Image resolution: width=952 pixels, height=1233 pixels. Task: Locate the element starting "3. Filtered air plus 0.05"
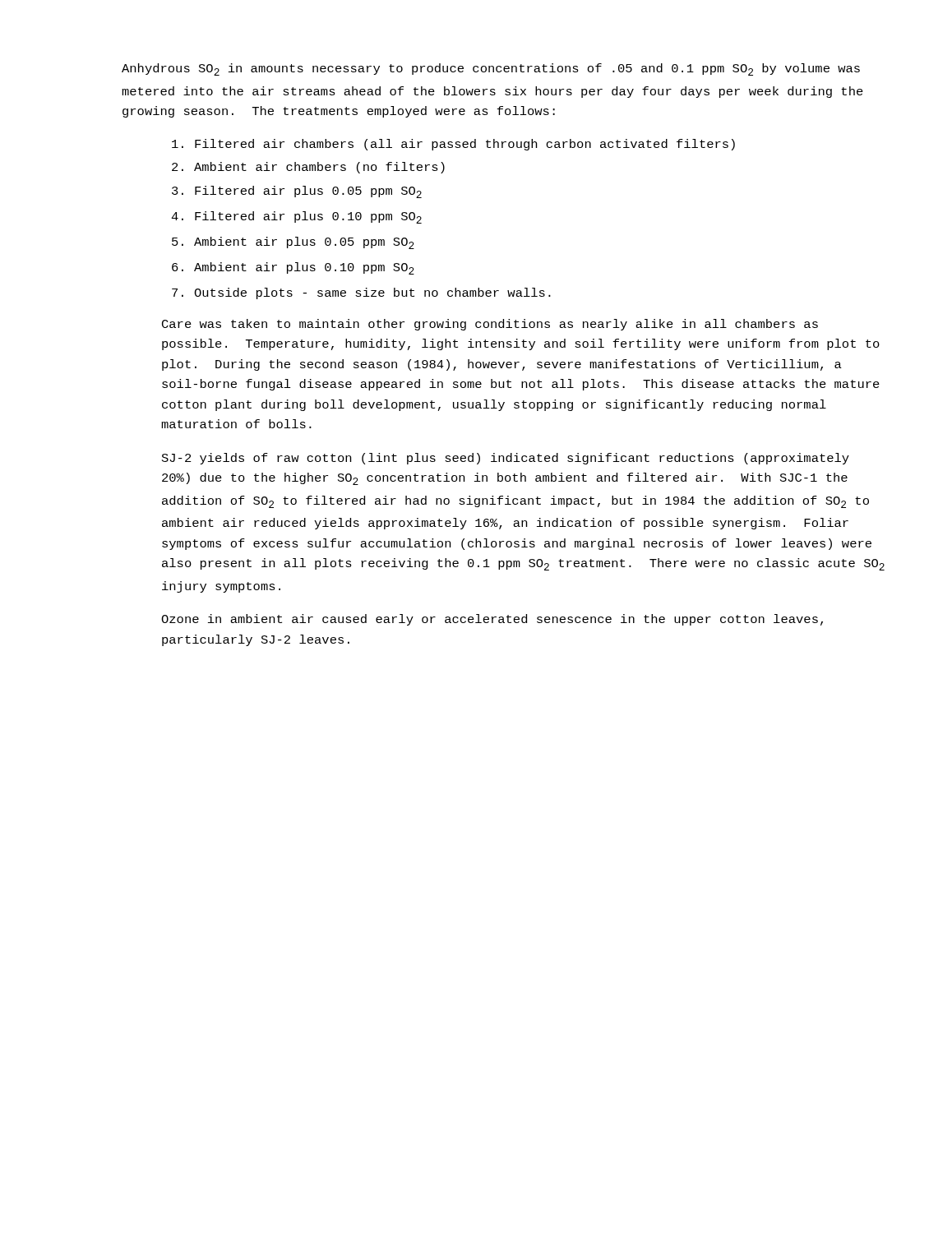pyautogui.click(x=297, y=192)
